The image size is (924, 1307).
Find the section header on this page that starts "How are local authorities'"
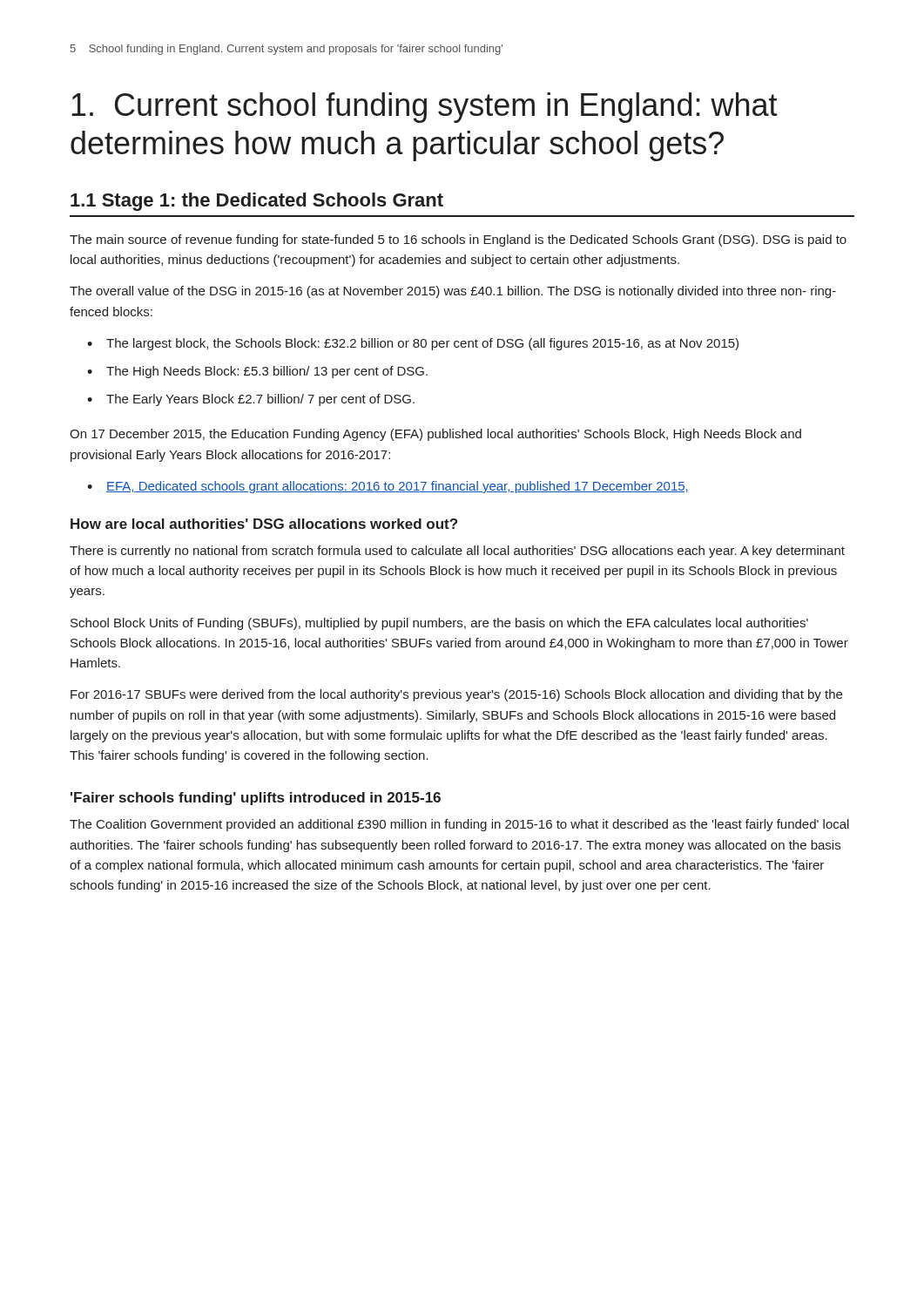[264, 524]
